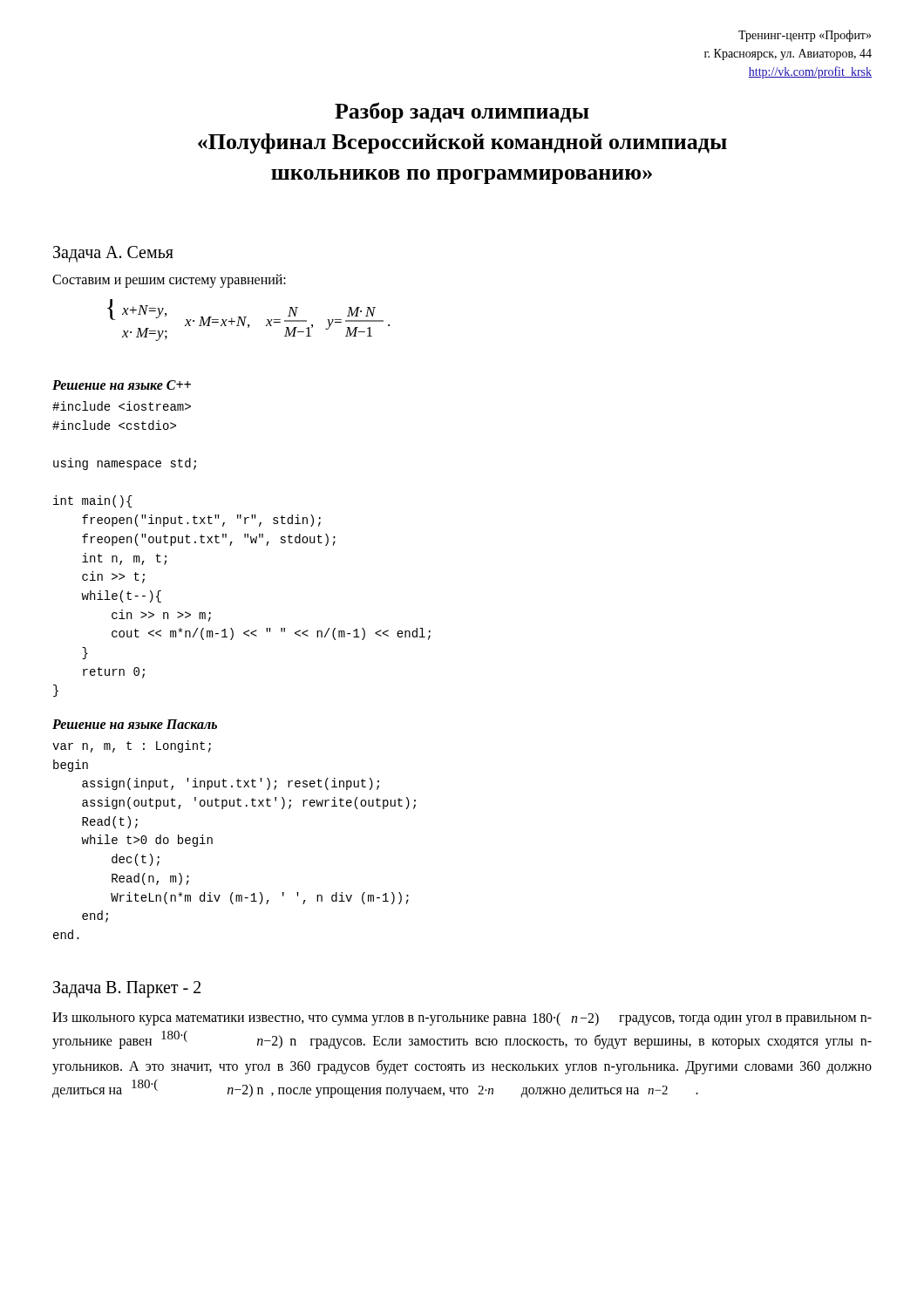Locate the section header that reads "Решение на языке C++"
The height and width of the screenshot is (1308, 924).
122,385
